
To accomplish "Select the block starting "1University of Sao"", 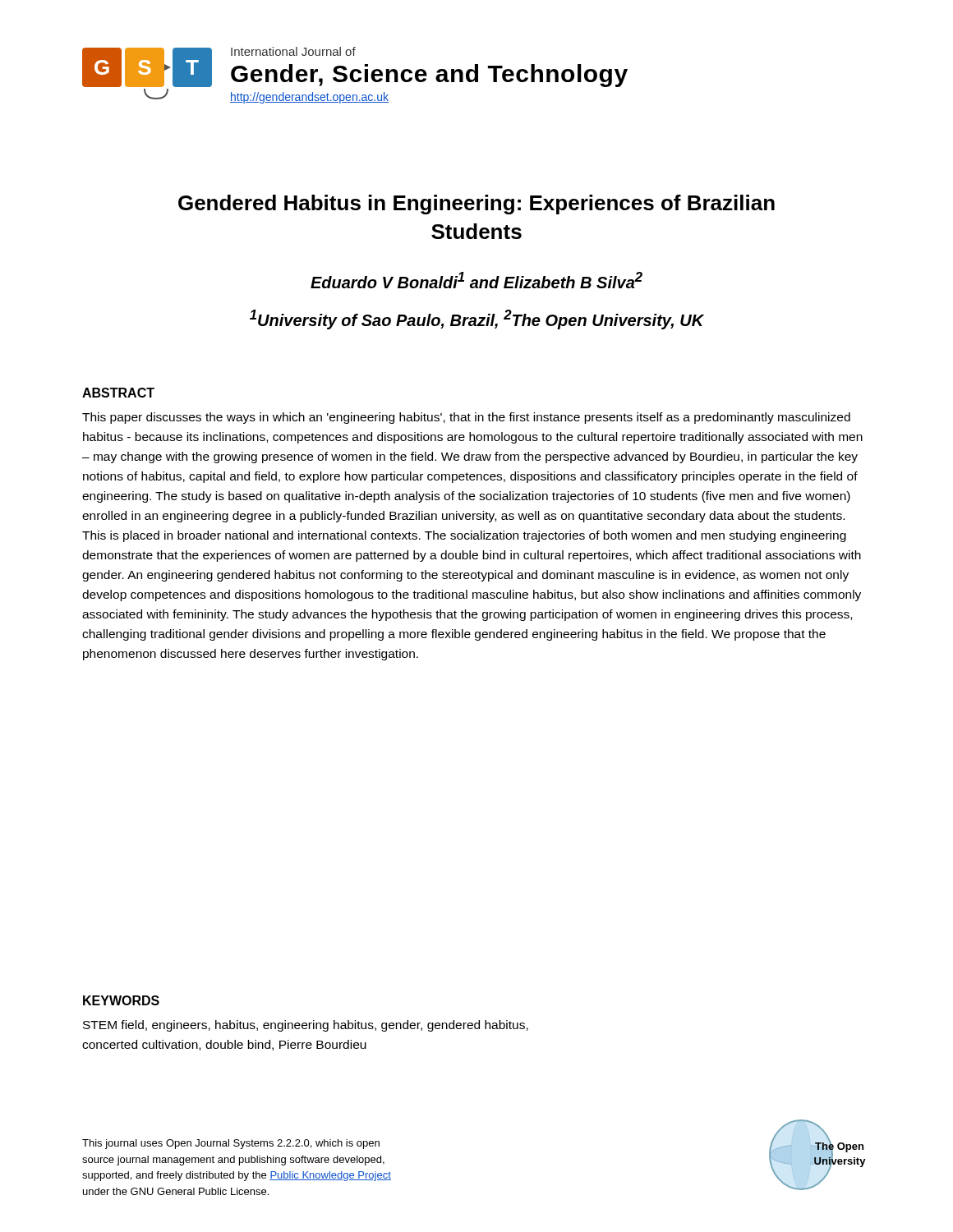I will tap(476, 318).
